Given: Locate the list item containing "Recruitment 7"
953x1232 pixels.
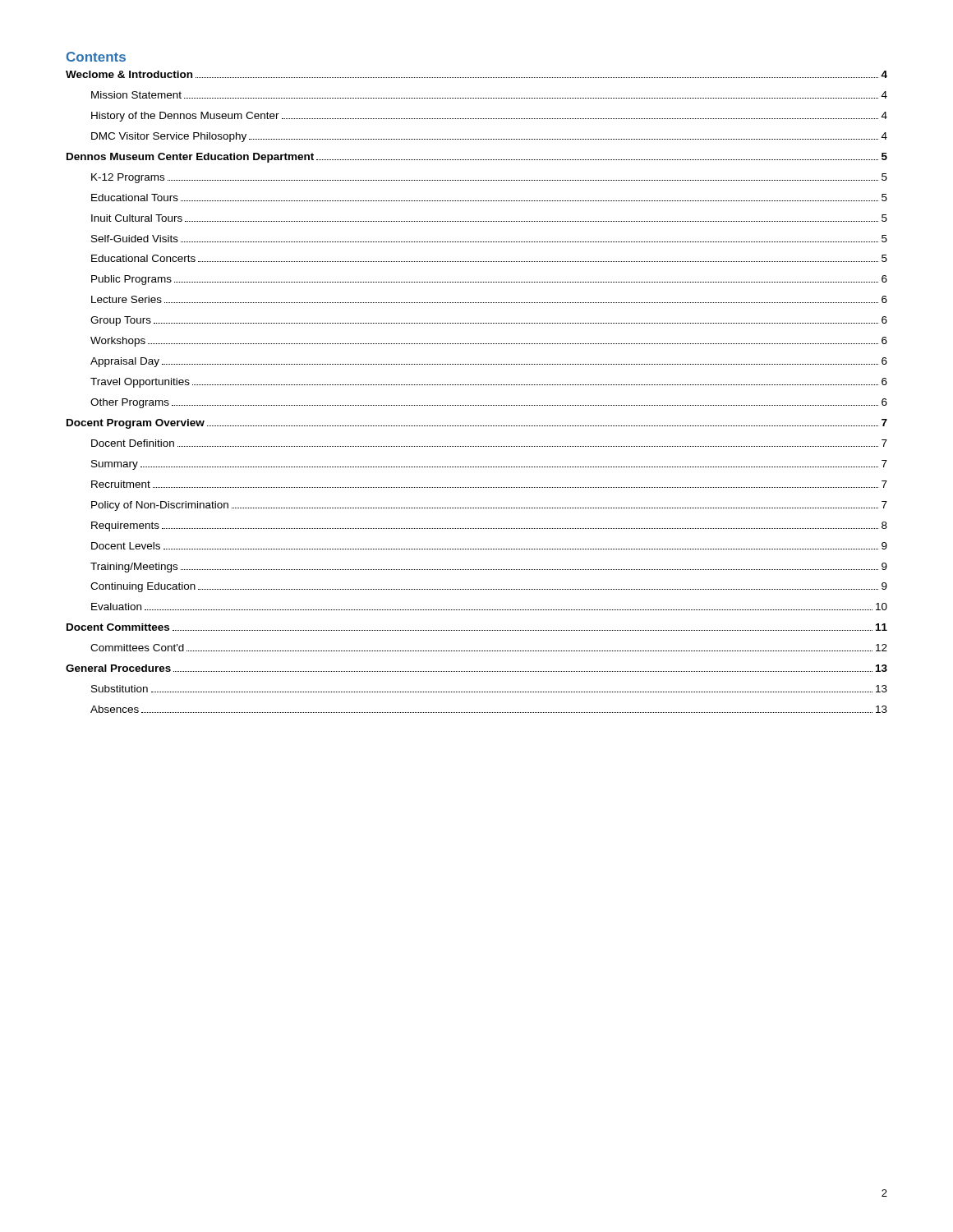Looking at the screenshot, I should (x=489, y=485).
